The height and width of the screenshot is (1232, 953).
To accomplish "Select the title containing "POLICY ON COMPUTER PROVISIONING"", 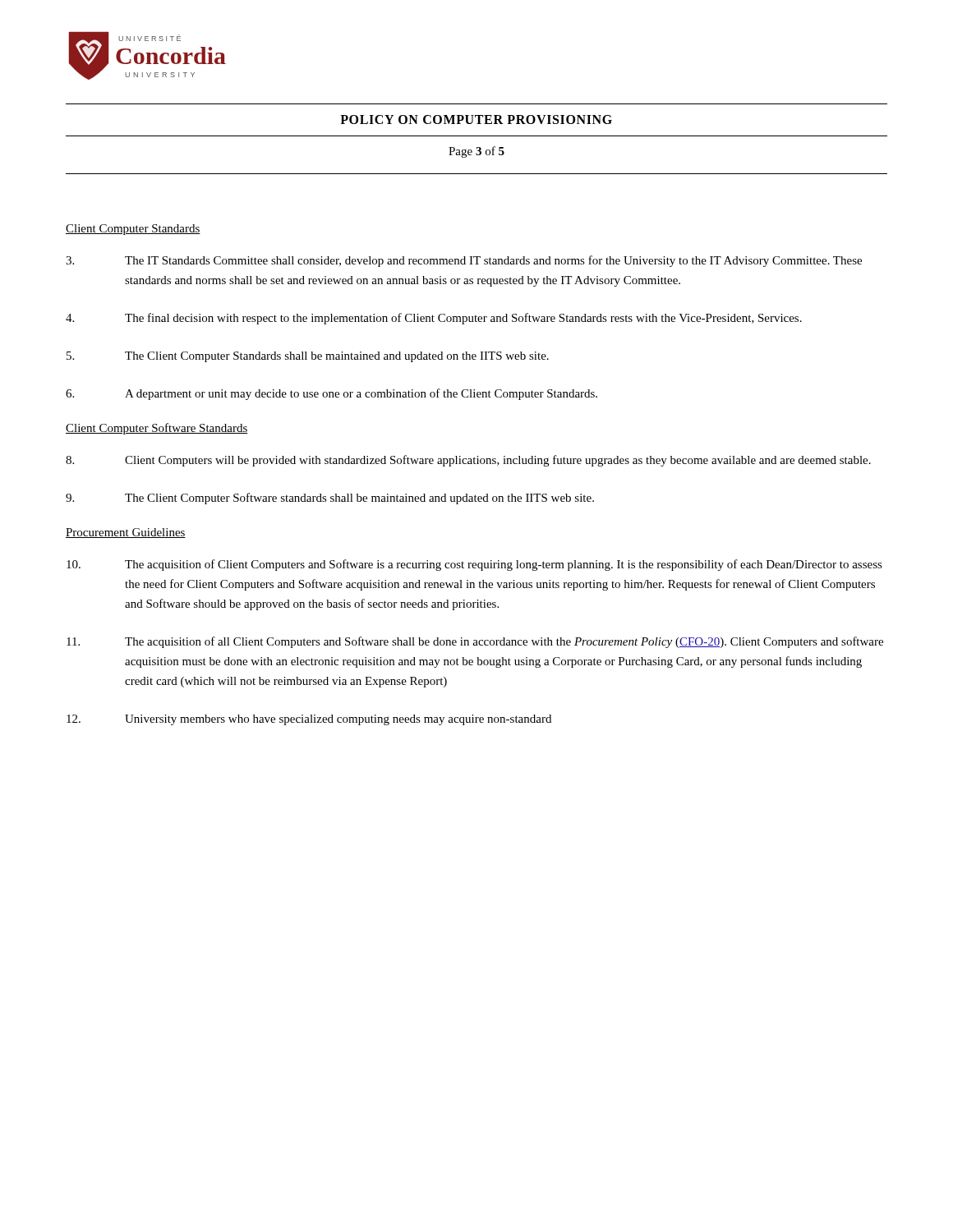I will (x=476, y=120).
